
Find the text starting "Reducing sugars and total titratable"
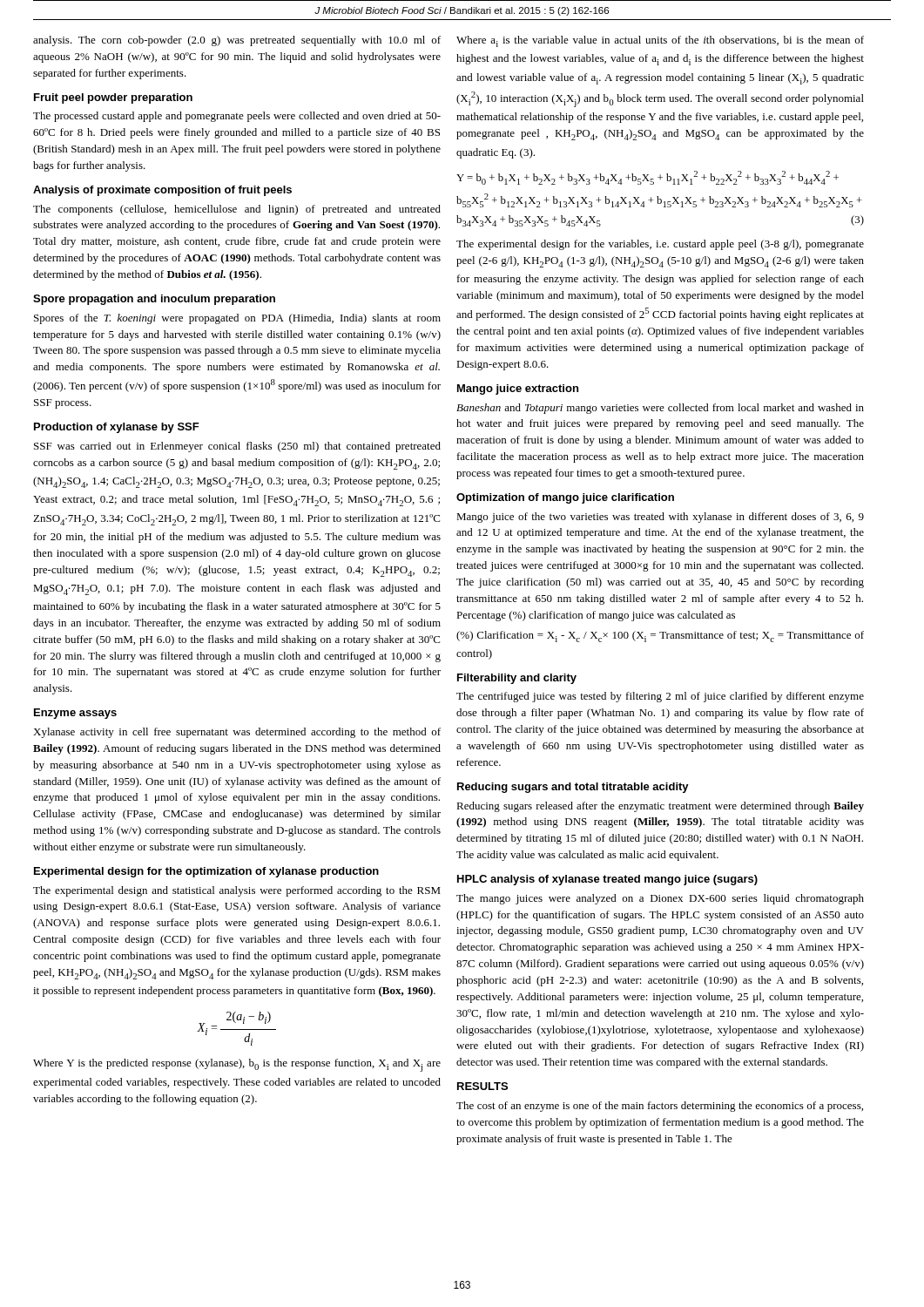point(572,786)
